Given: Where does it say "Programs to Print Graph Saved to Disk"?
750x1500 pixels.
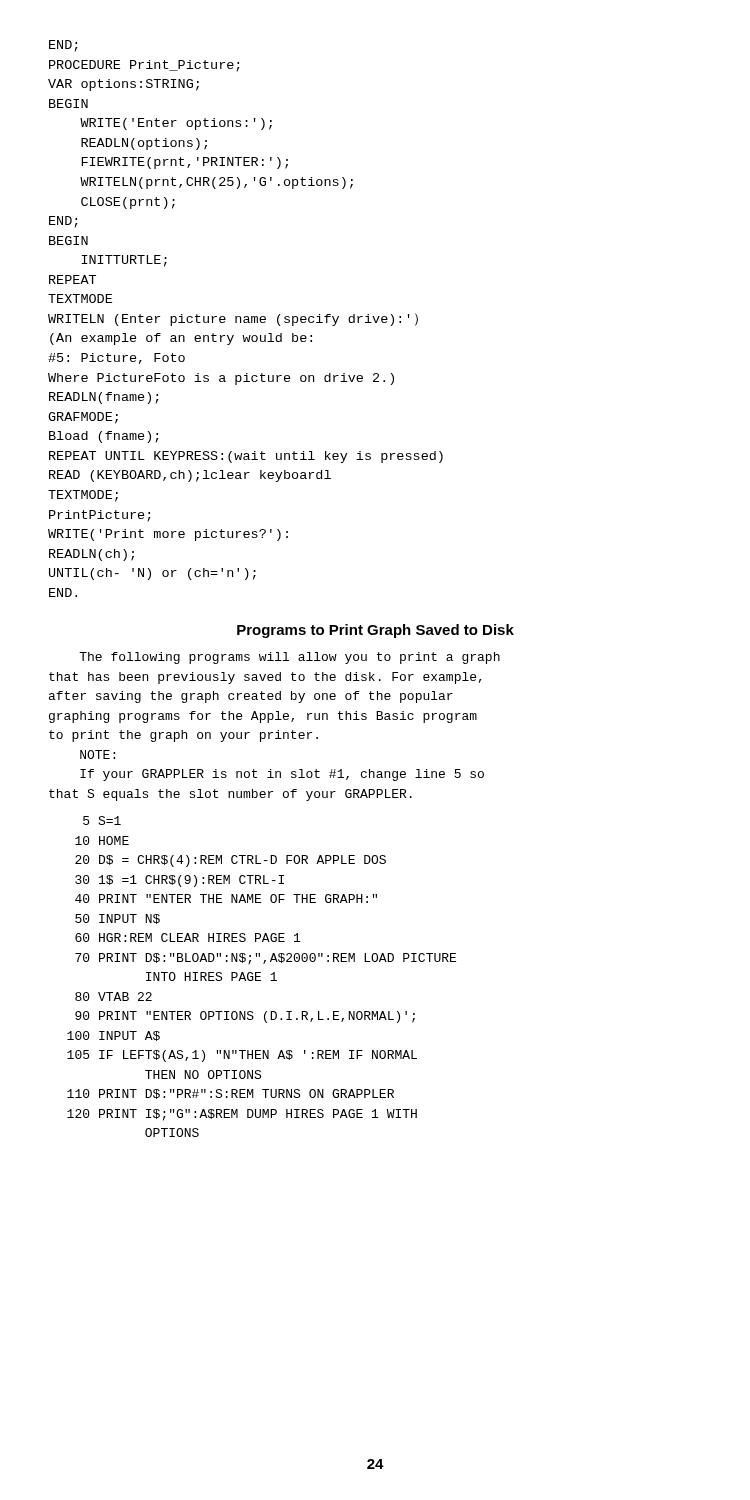Looking at the screenshot, I should point(375,630).
